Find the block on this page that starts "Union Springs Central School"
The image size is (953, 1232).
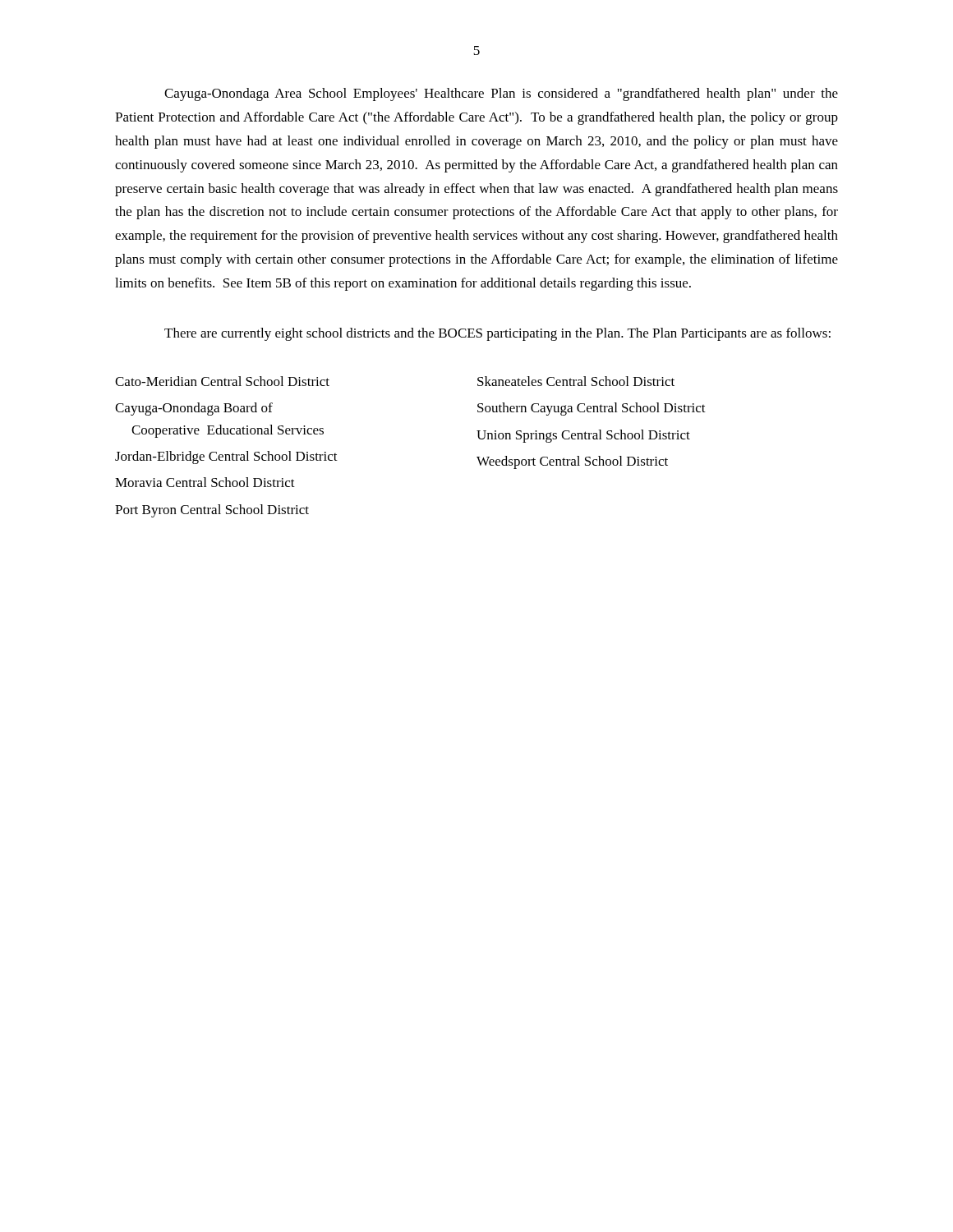pyautogui.click(x=583, y=435)
